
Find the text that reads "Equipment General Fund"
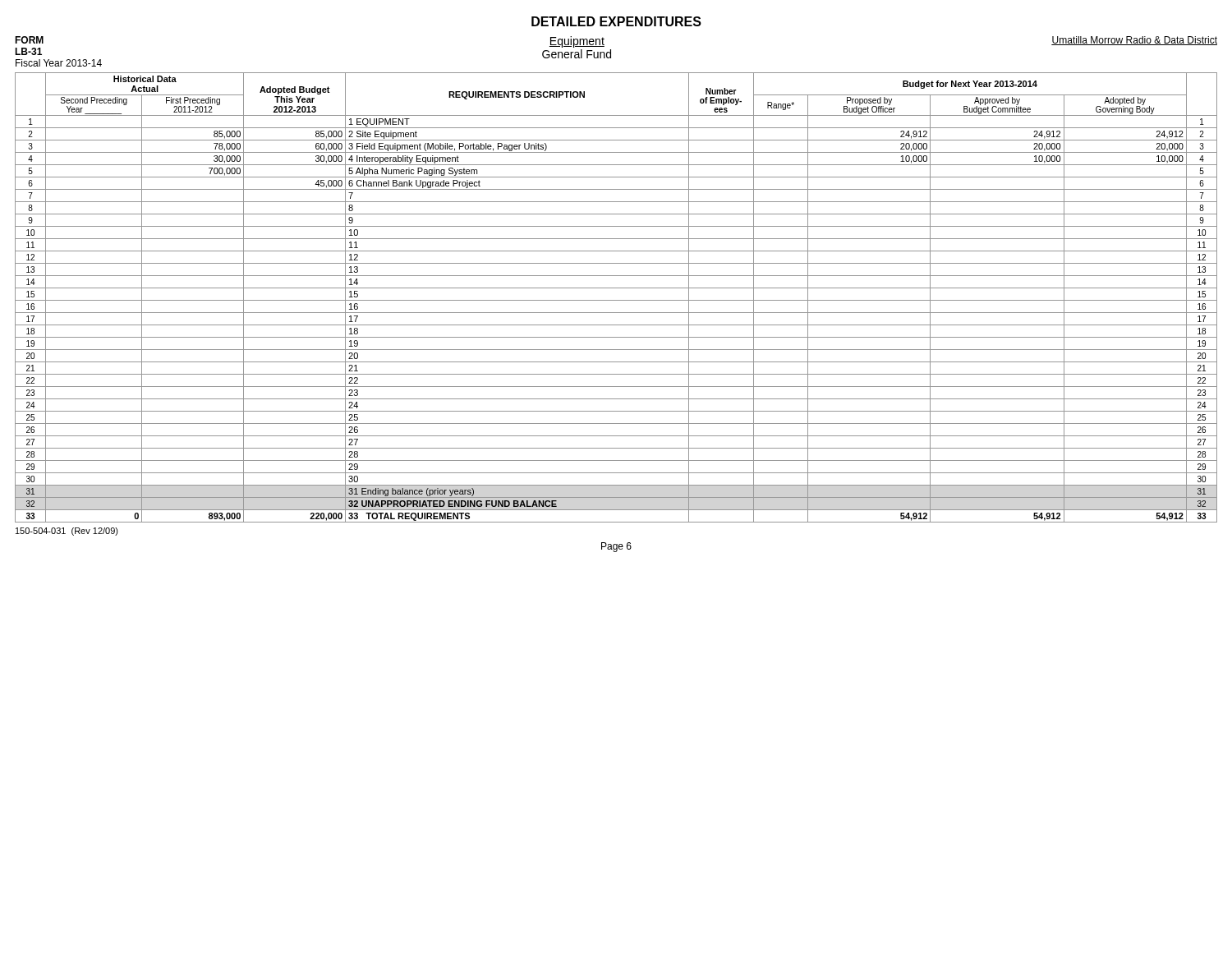click(577, 48)
